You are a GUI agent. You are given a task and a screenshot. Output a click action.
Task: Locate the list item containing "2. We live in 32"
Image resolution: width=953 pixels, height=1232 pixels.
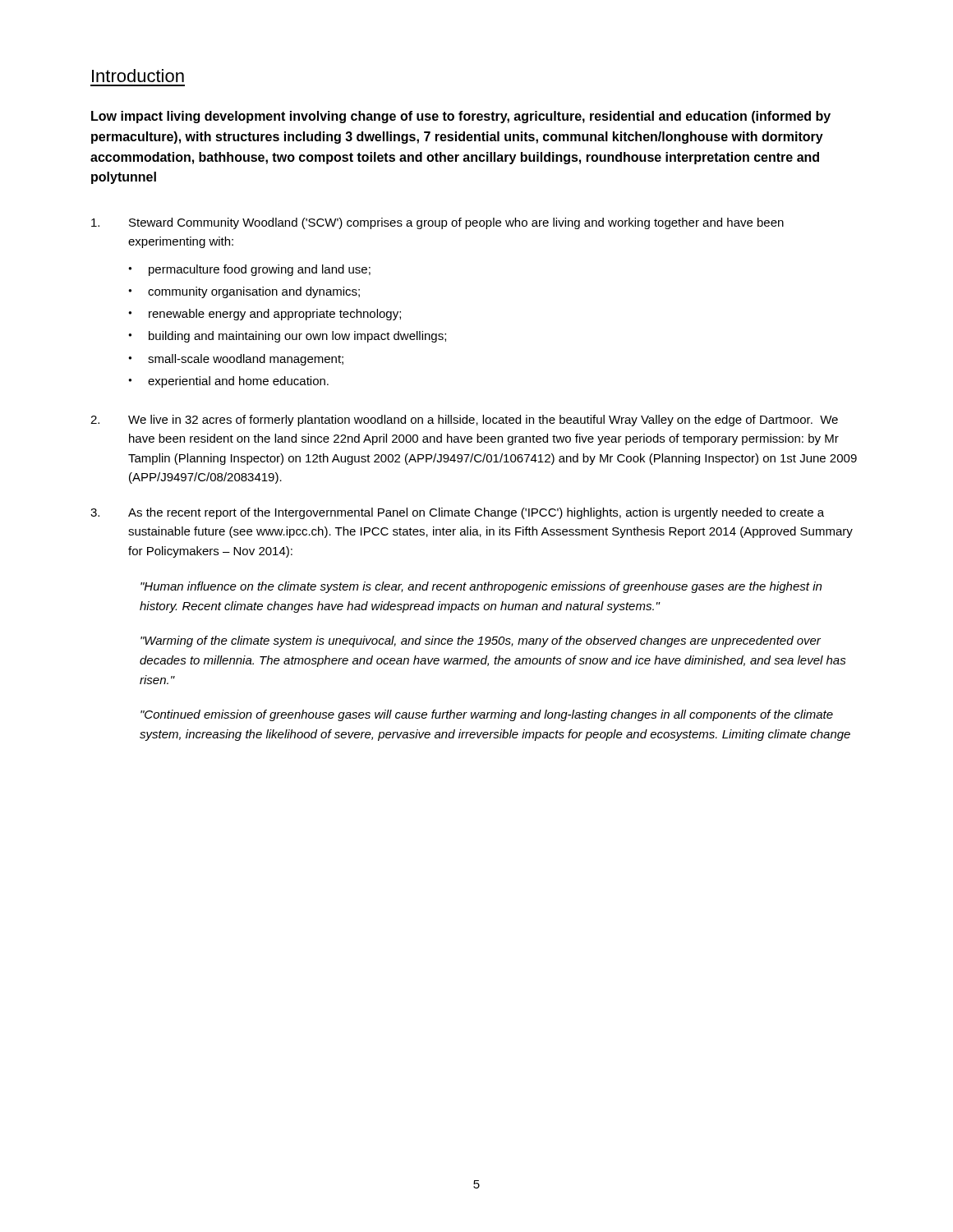click(476, 448)
